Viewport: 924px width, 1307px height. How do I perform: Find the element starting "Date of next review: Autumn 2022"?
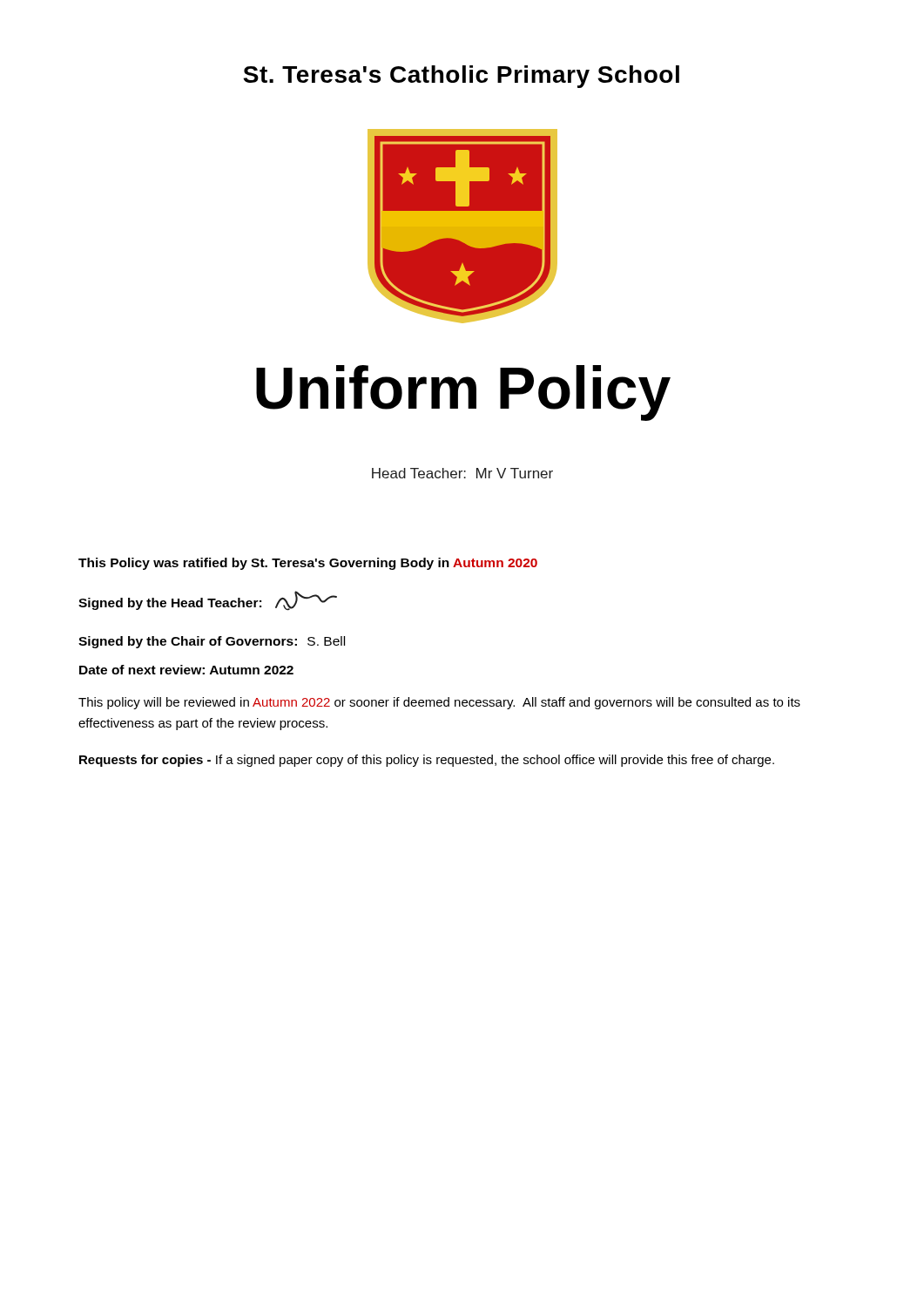pyautogui.click(x=186, y=669)
